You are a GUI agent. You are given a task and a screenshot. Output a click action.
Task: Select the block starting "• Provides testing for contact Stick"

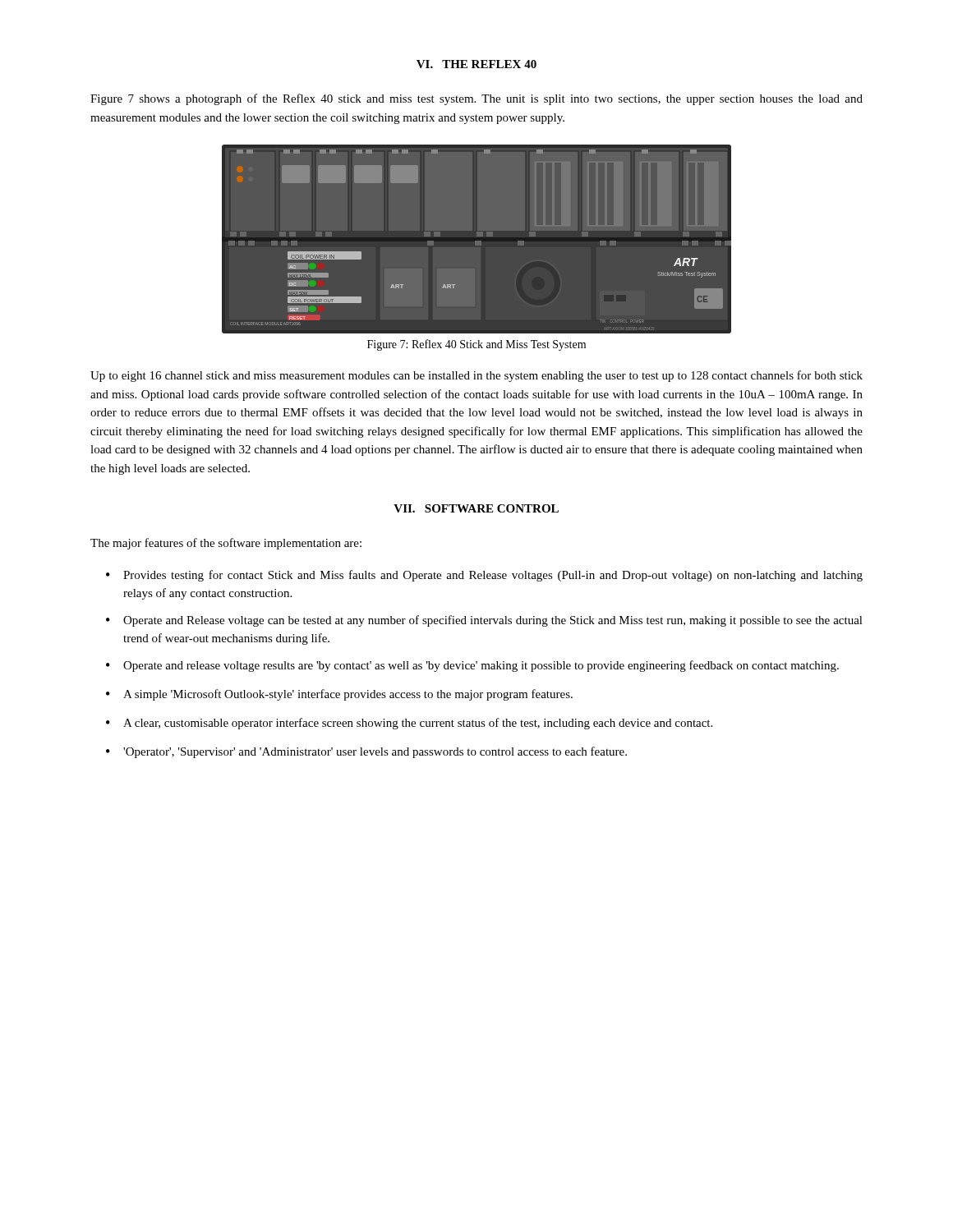[484, 584]
